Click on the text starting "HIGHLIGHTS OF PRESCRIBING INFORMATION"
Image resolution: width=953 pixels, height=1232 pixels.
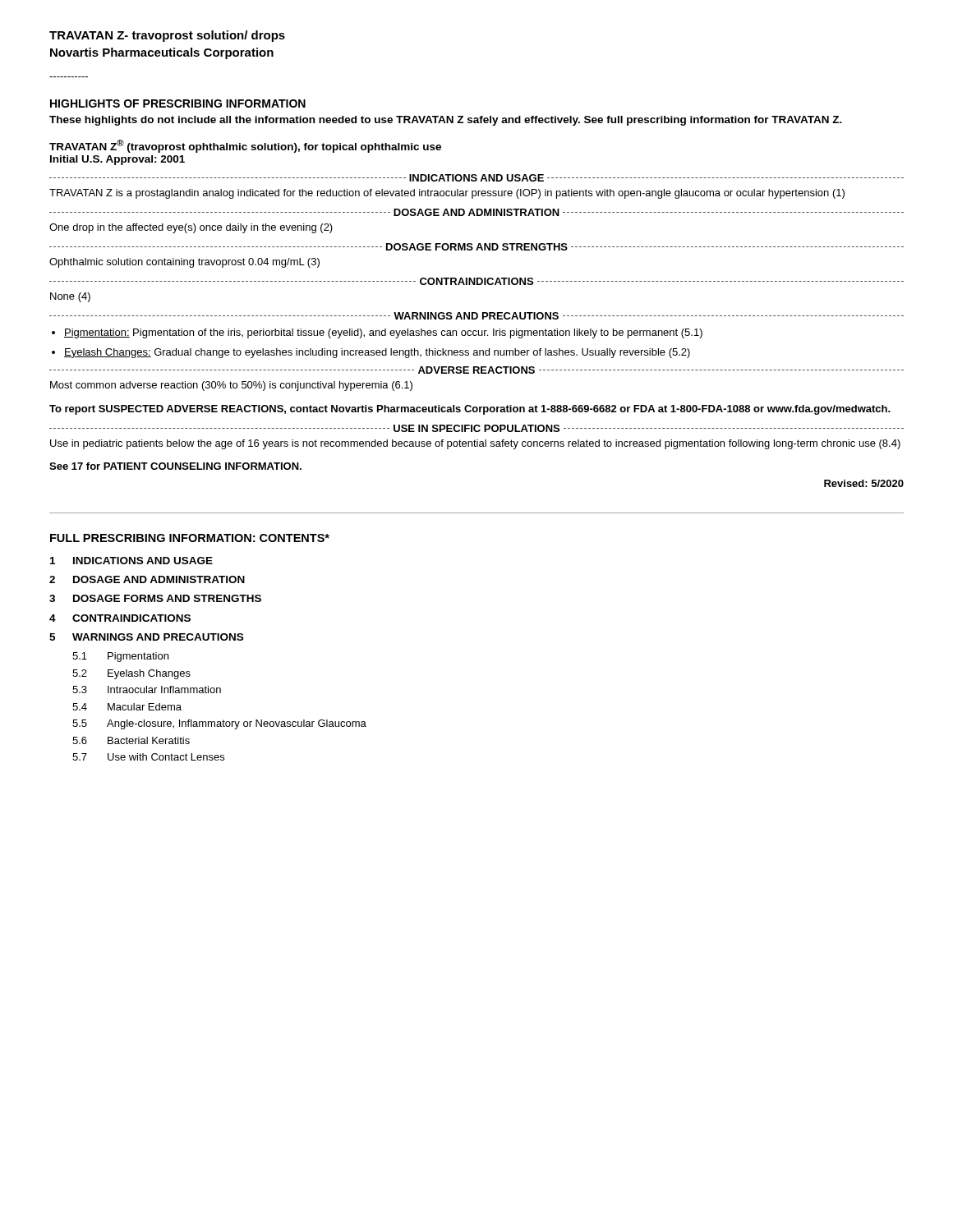pos(178,103)
